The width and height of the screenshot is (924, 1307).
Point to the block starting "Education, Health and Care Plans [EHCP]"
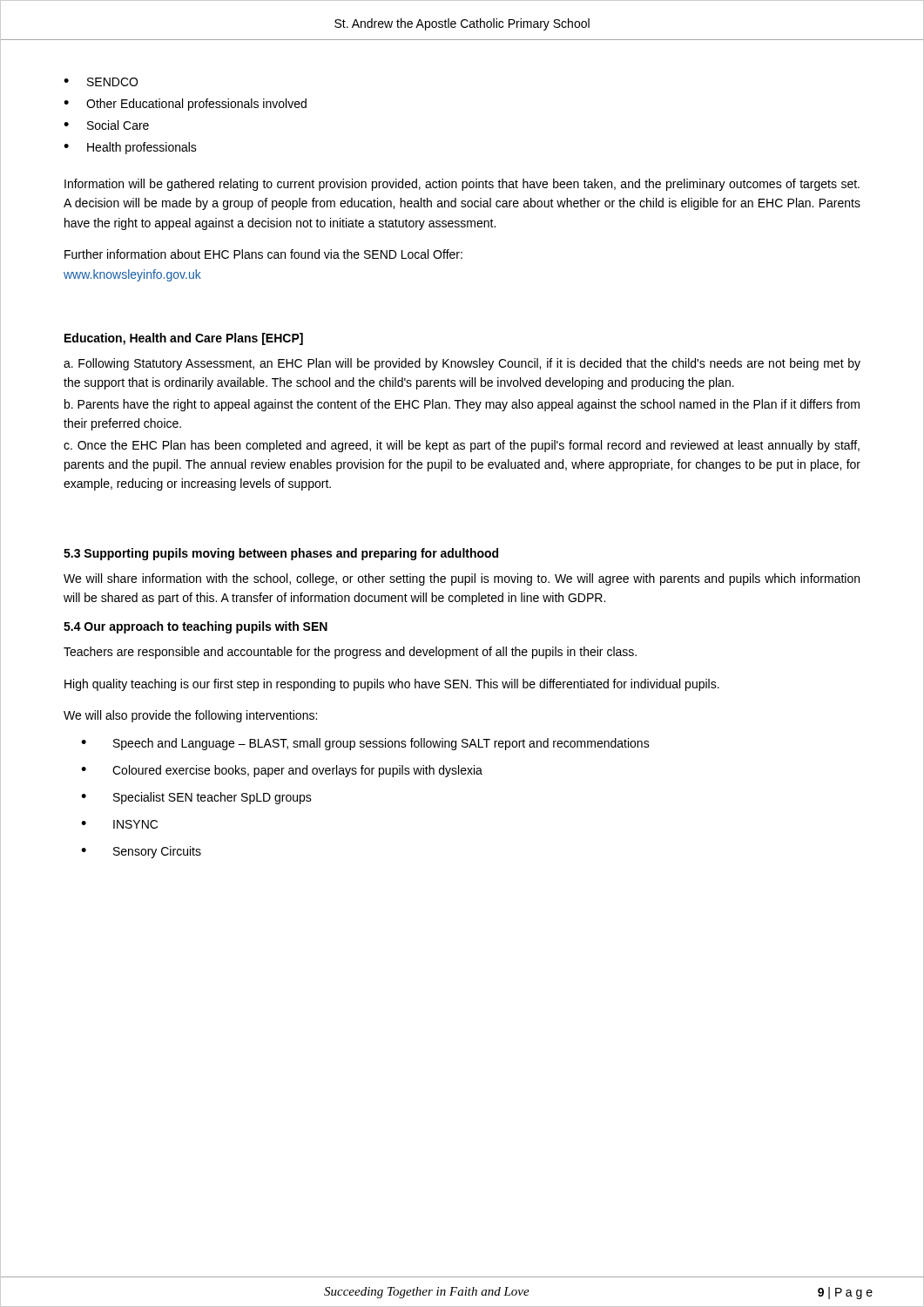pos(184,338)
